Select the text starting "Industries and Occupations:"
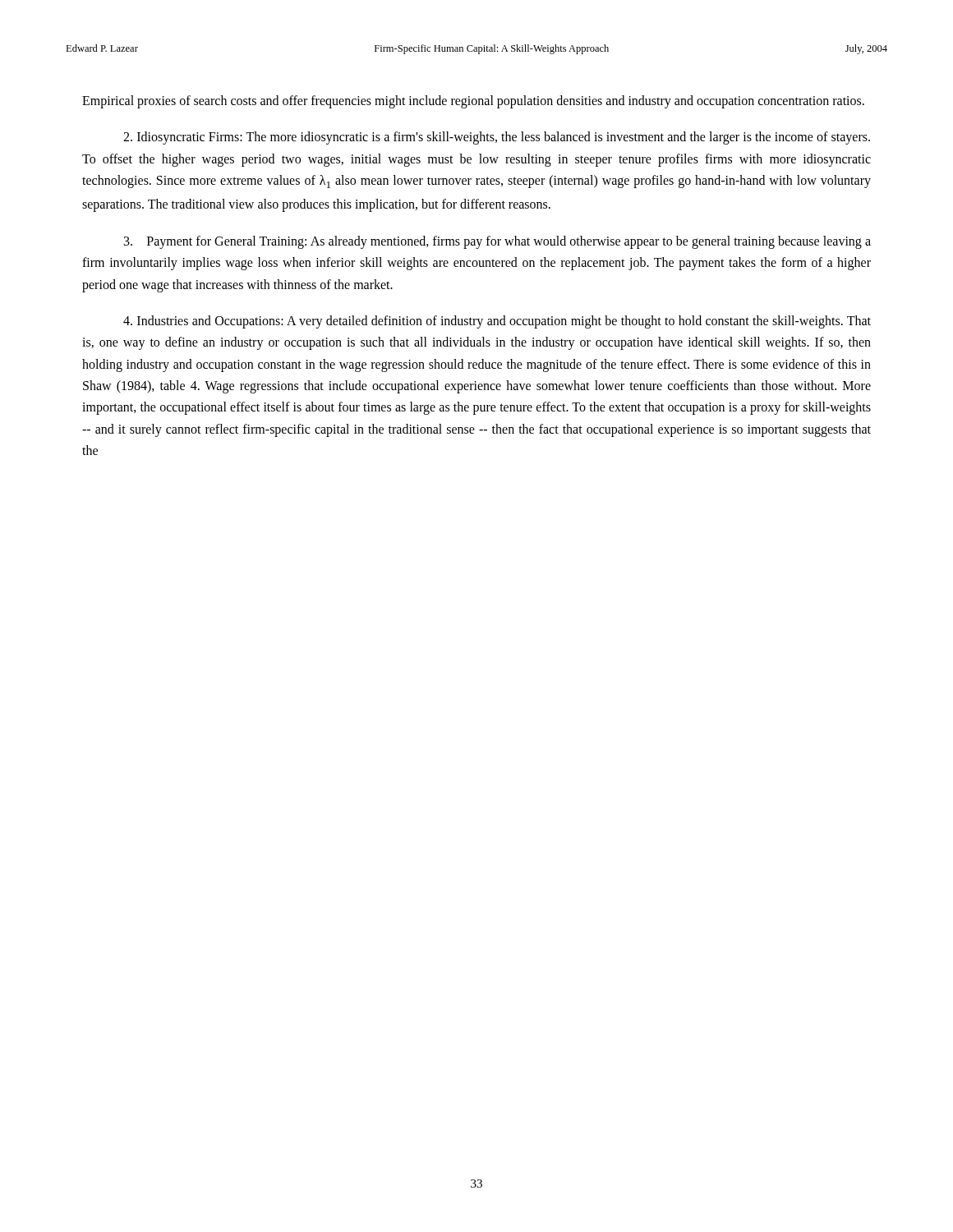The height and width of the screenshot is (1232, 953). (x=476, y=386)
